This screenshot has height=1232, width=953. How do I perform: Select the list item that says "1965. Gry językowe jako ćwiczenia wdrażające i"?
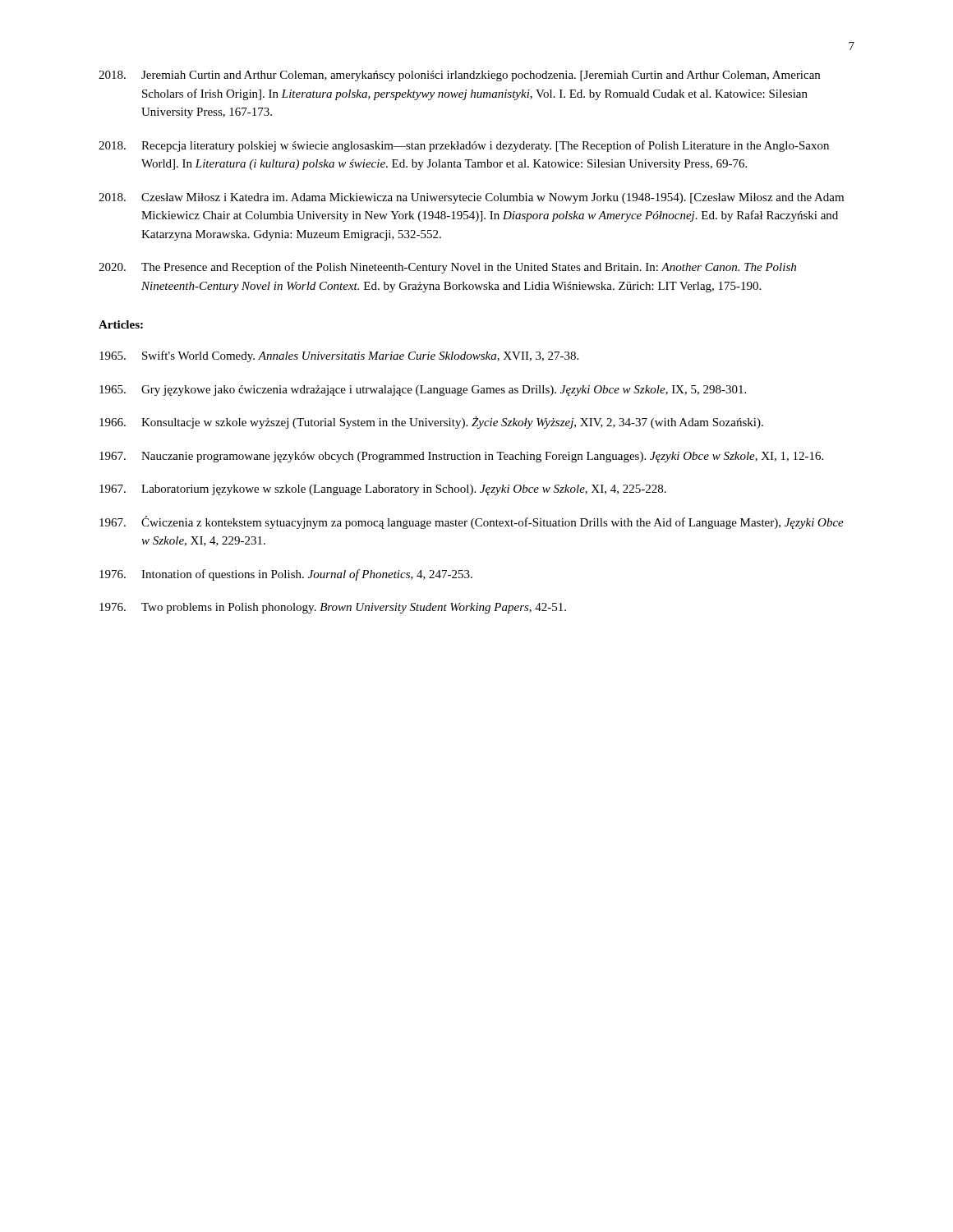coord(476,389)
